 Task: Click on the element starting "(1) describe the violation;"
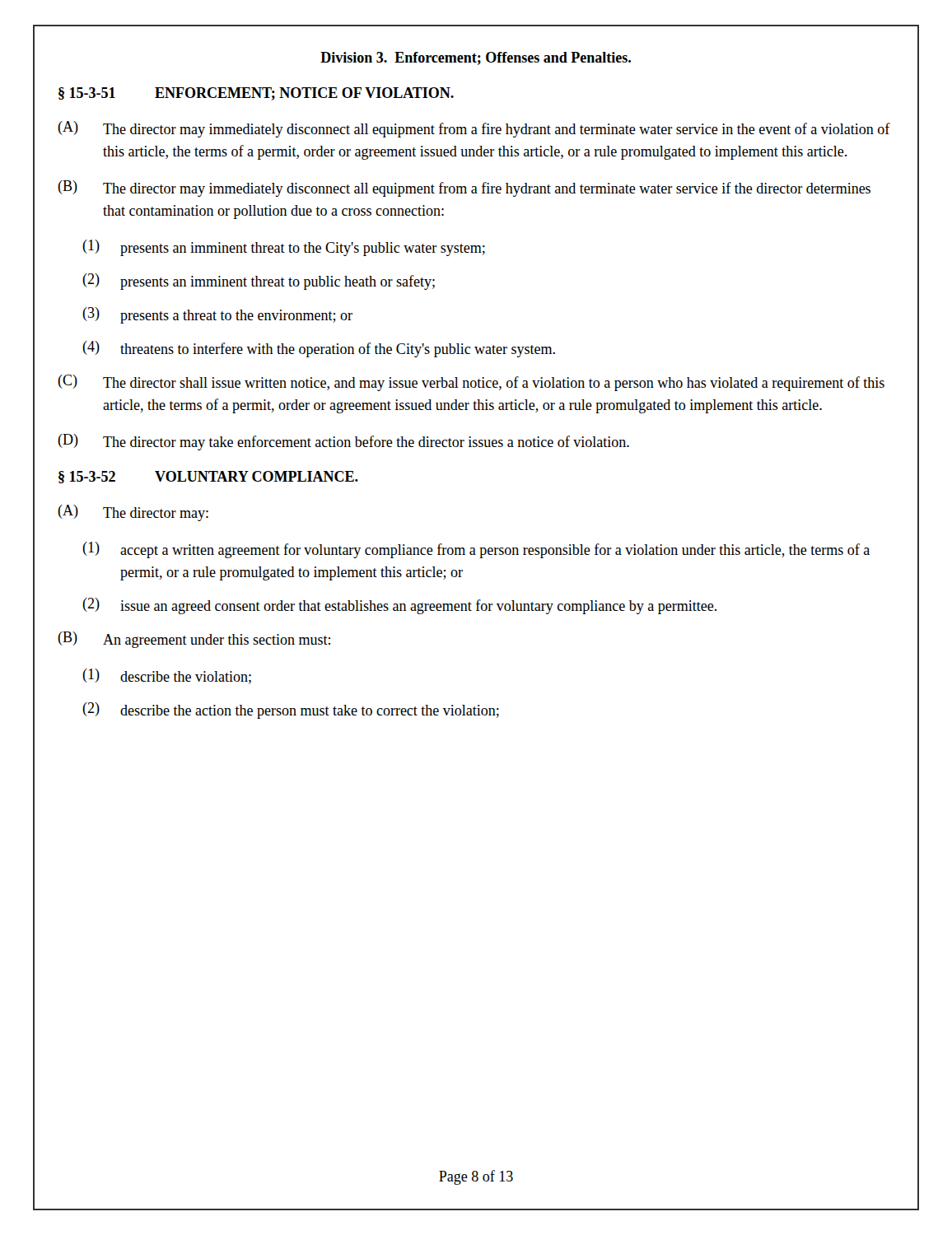(x=167, y=676)
